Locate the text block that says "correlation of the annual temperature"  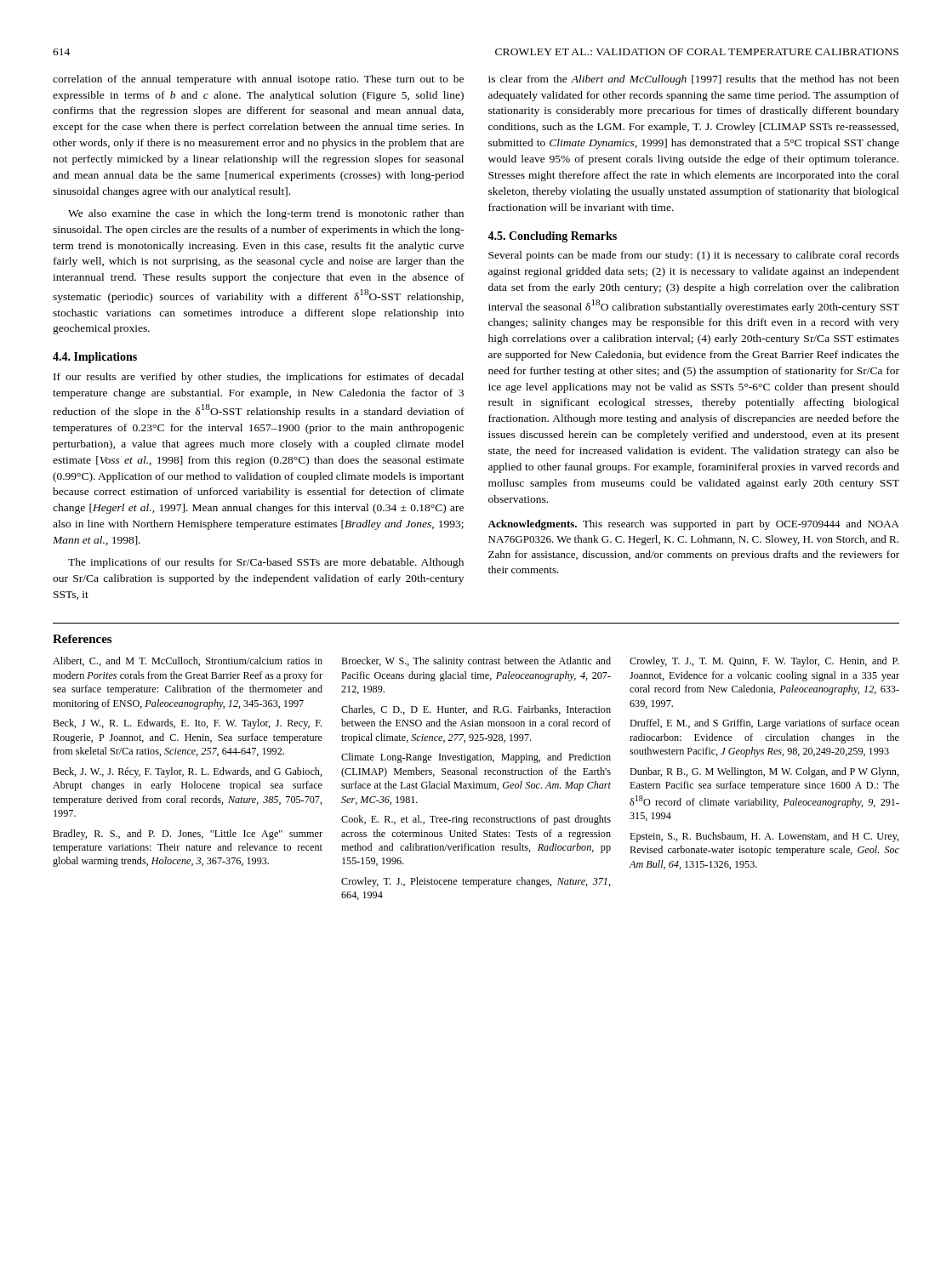(258, 204)
